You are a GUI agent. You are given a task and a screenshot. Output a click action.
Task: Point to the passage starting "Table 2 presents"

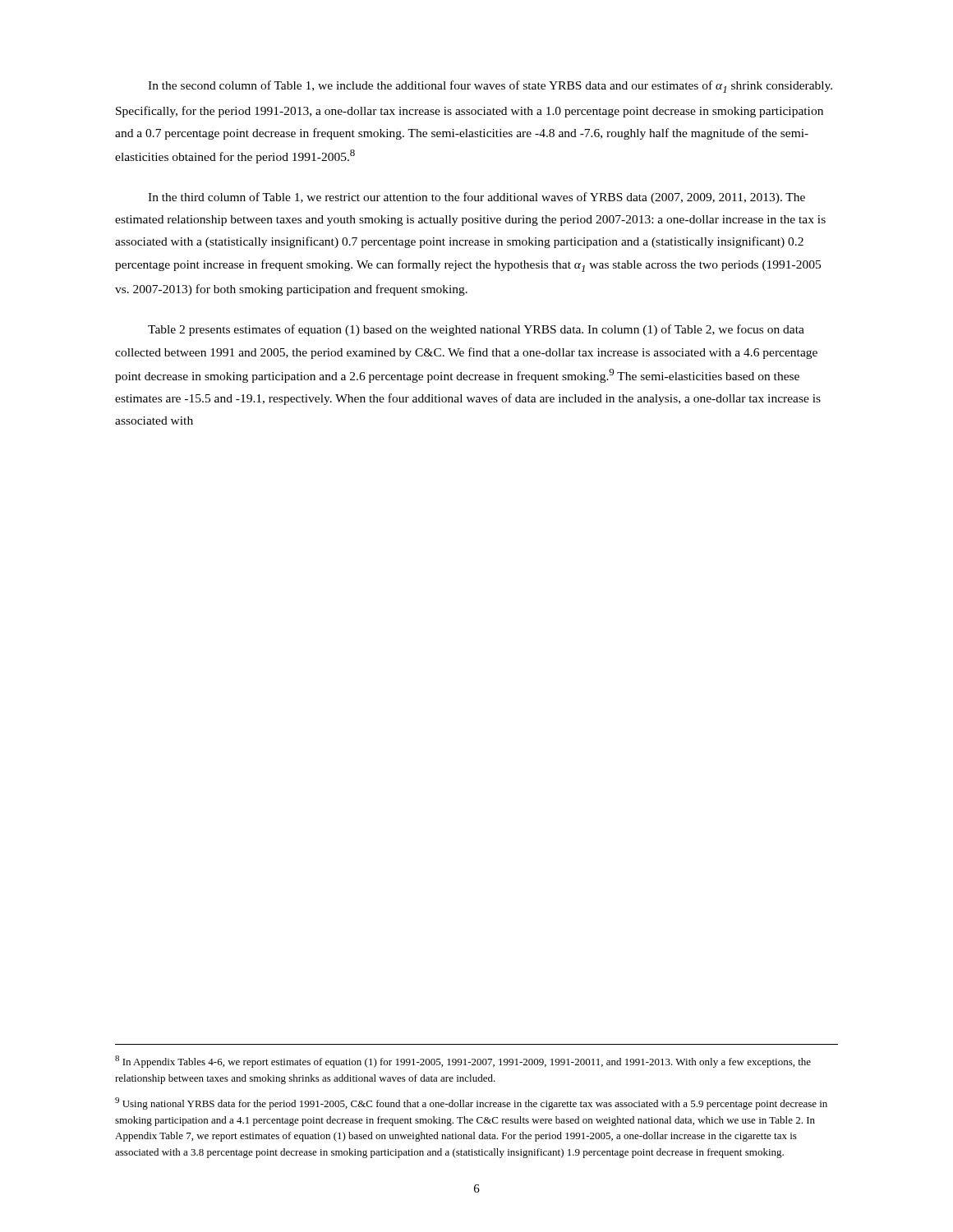(468, 375)
